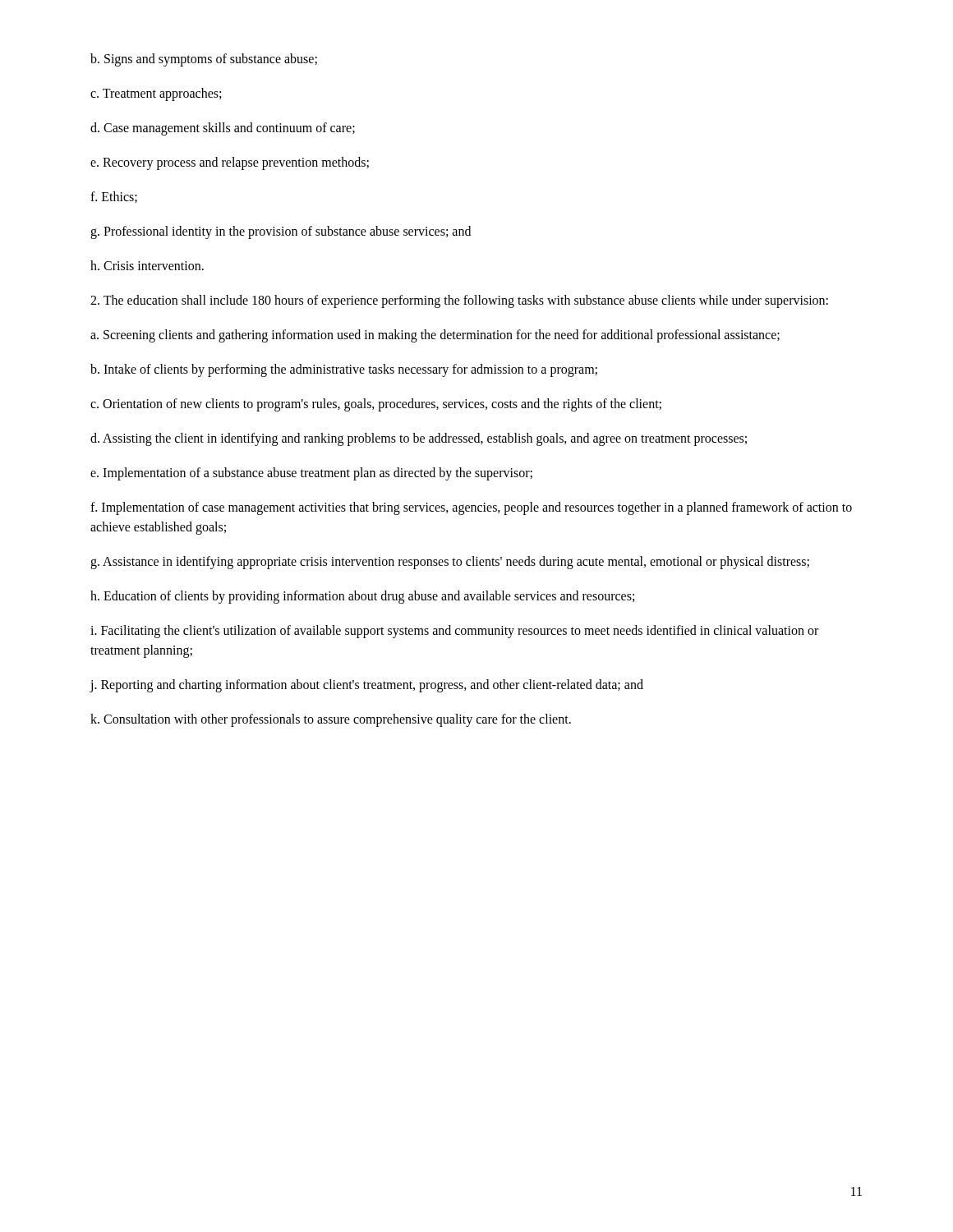Select the region starting "b. Signs and symptoms of substance abuse;"
Screen dimensions: 1232x953
pos(204,59)
